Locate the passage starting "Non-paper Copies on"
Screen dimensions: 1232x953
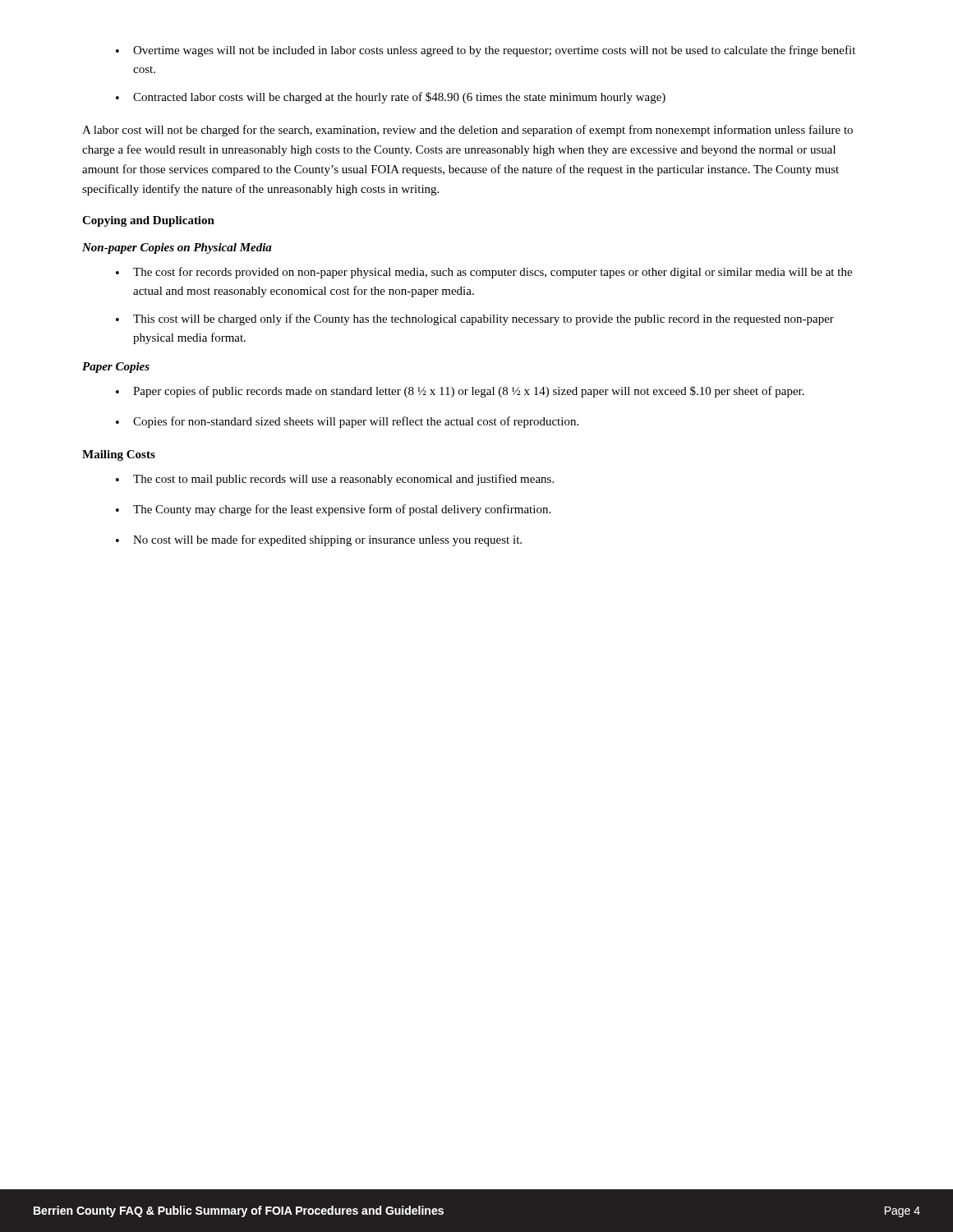177,247
